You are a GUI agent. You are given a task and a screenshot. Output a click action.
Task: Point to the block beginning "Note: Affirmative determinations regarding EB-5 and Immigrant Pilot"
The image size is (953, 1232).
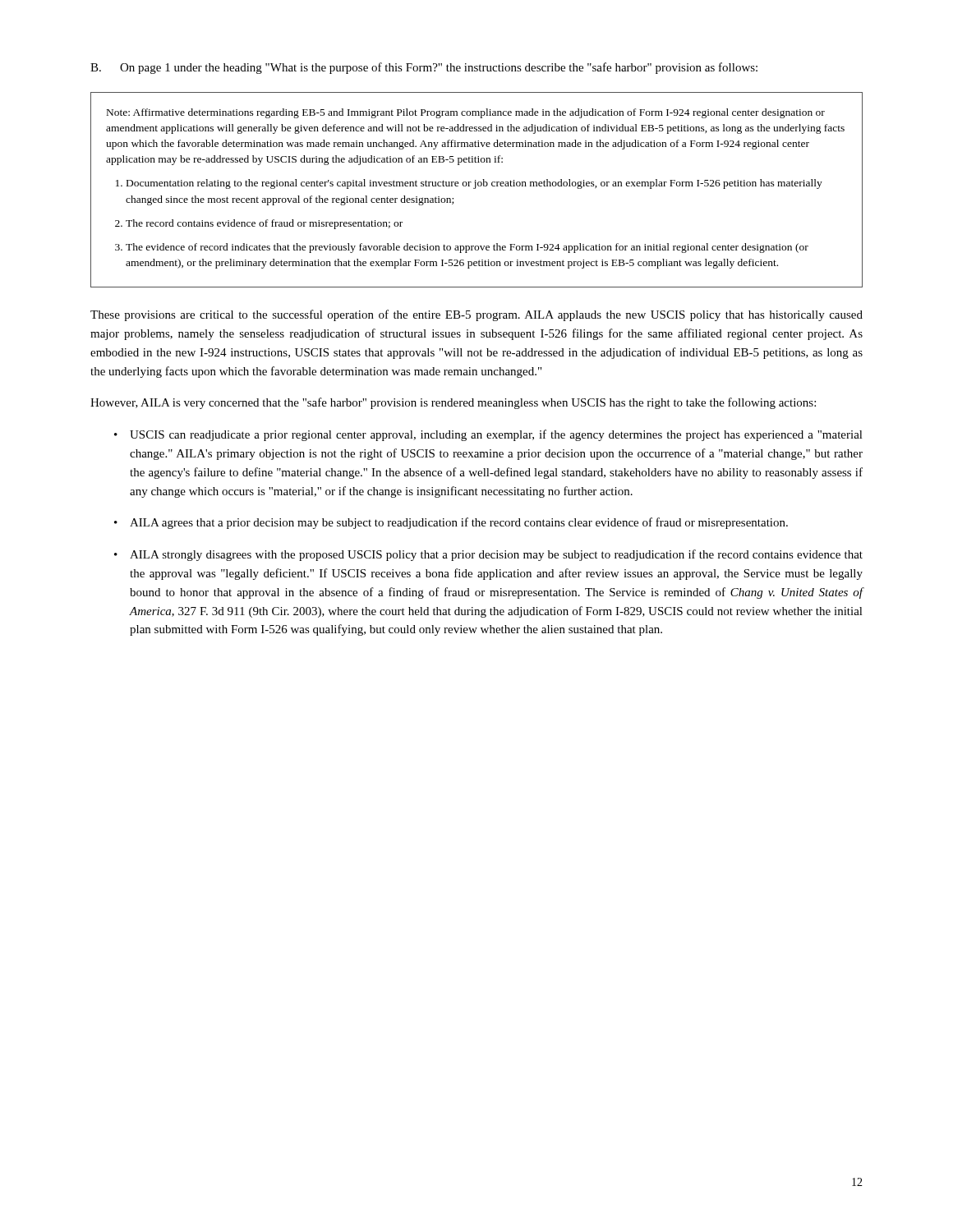(476, 187)
